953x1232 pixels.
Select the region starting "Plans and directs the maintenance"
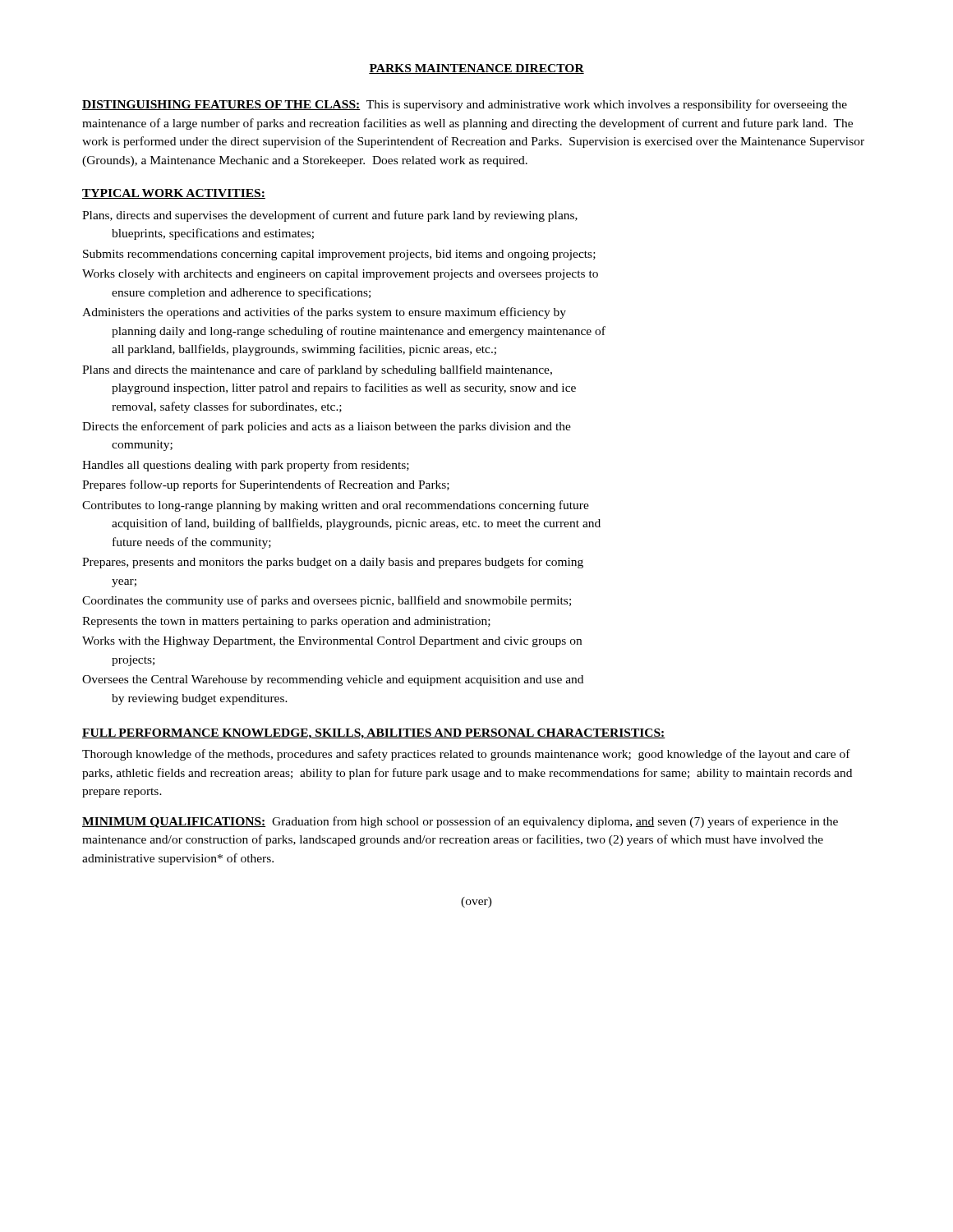(x=329, y=387)
